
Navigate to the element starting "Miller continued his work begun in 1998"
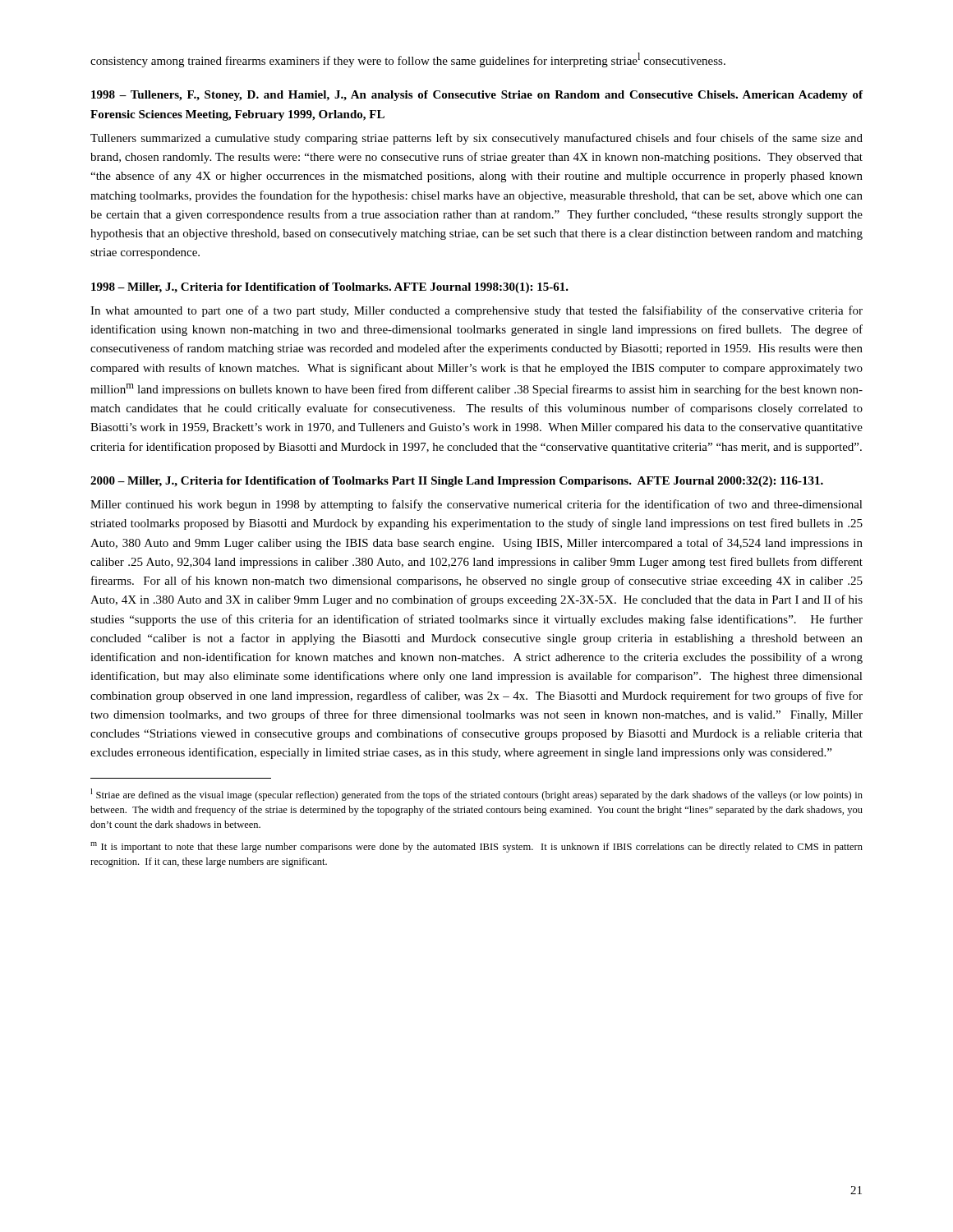click(476, 628)
